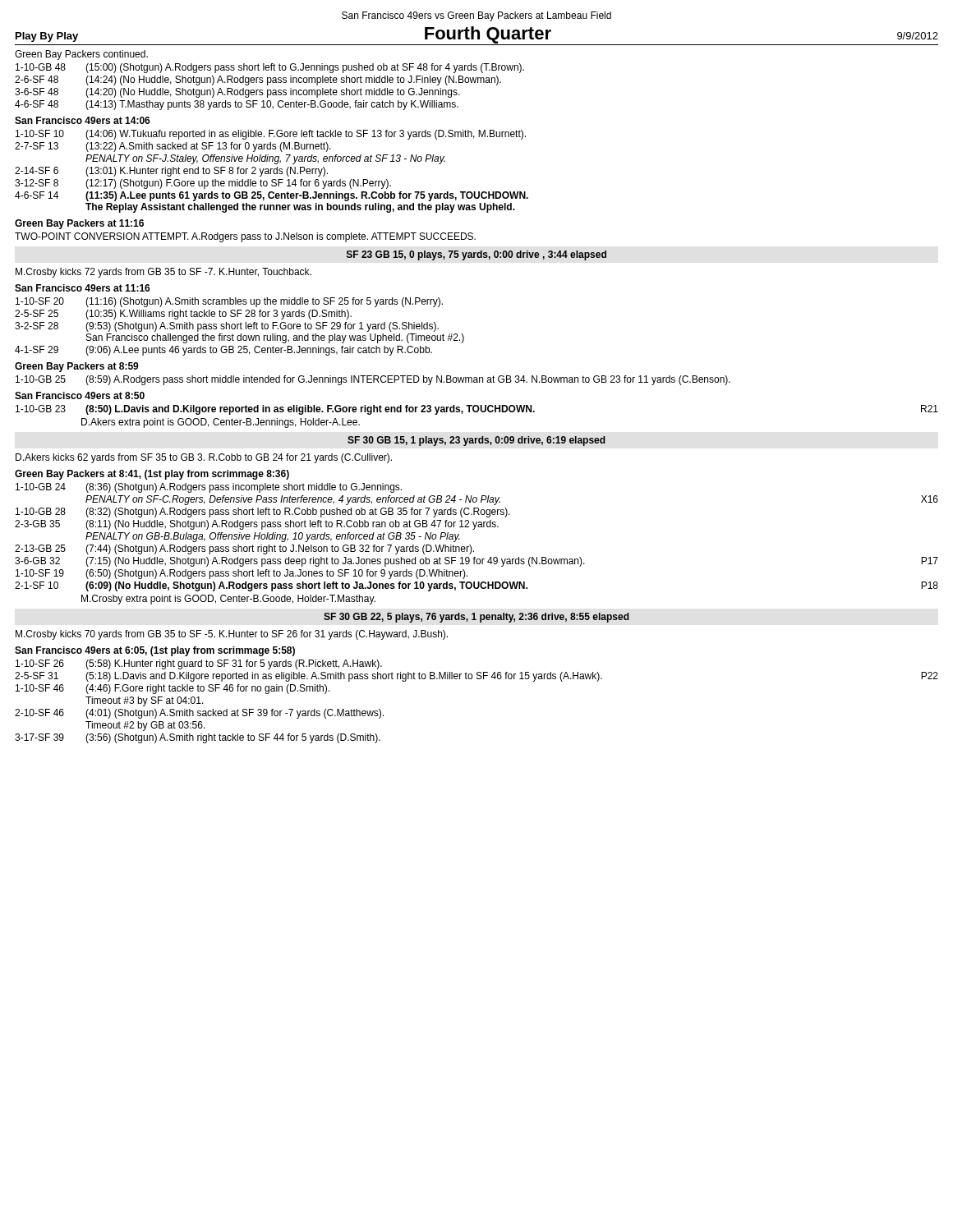Point to the passage starting "D.Akers extra point is GOOD, Center-B.Jennings, Holder-A.Lee."
The image size is (953, 1232).
pos(221,422)
